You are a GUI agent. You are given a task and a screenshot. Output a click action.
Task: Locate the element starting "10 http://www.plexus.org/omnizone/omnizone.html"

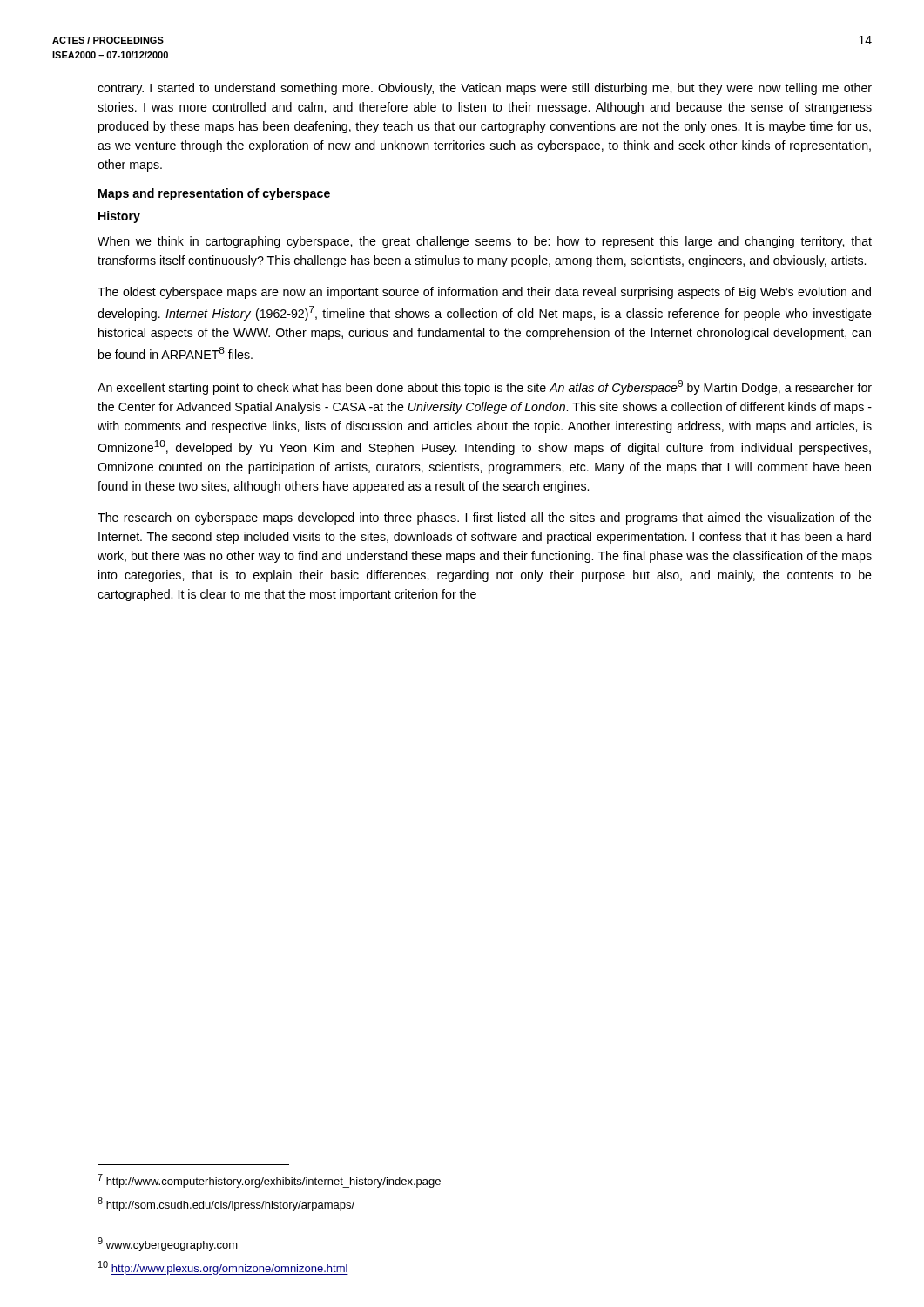[223, 1267]
